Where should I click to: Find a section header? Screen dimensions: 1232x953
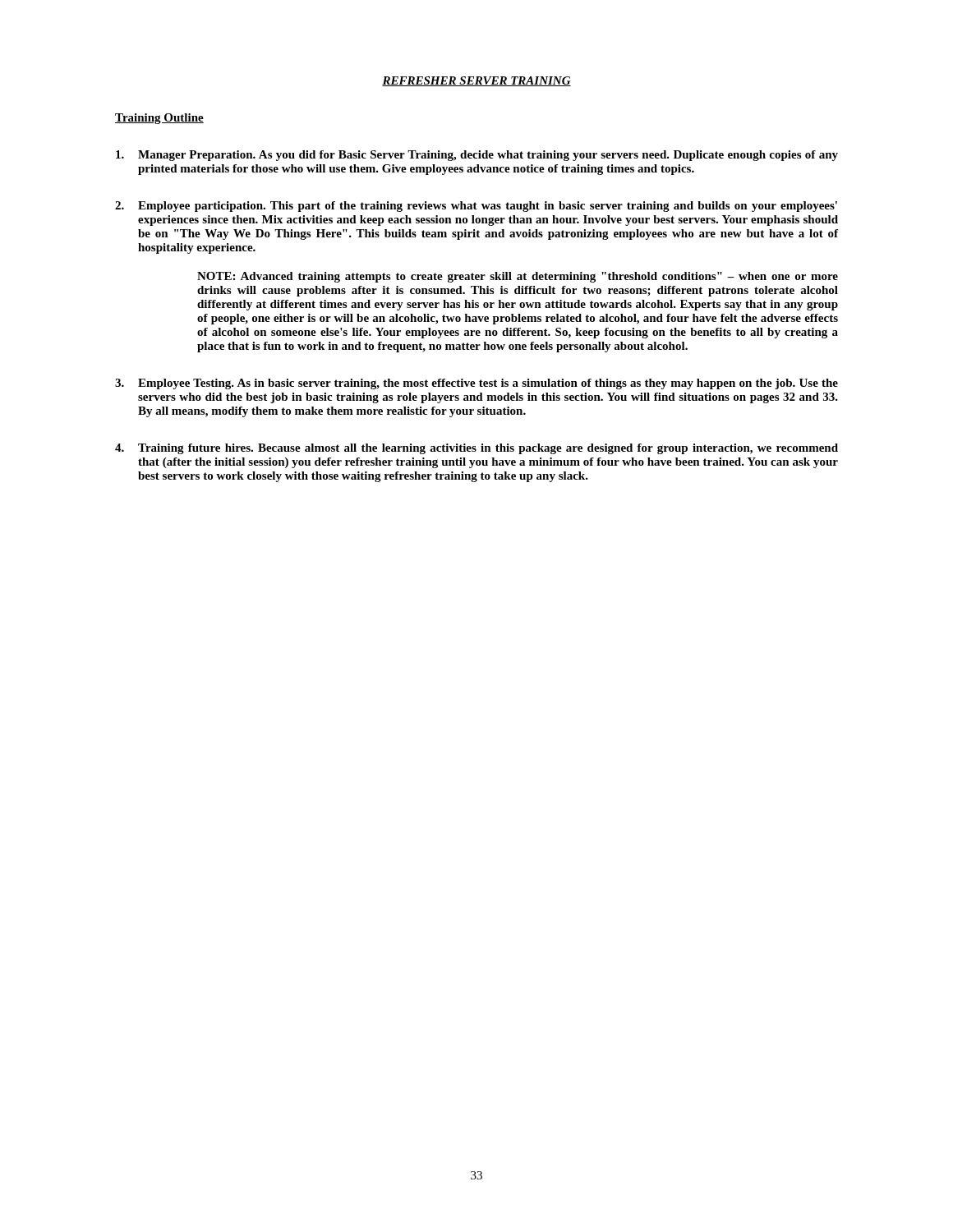(159, 118)
